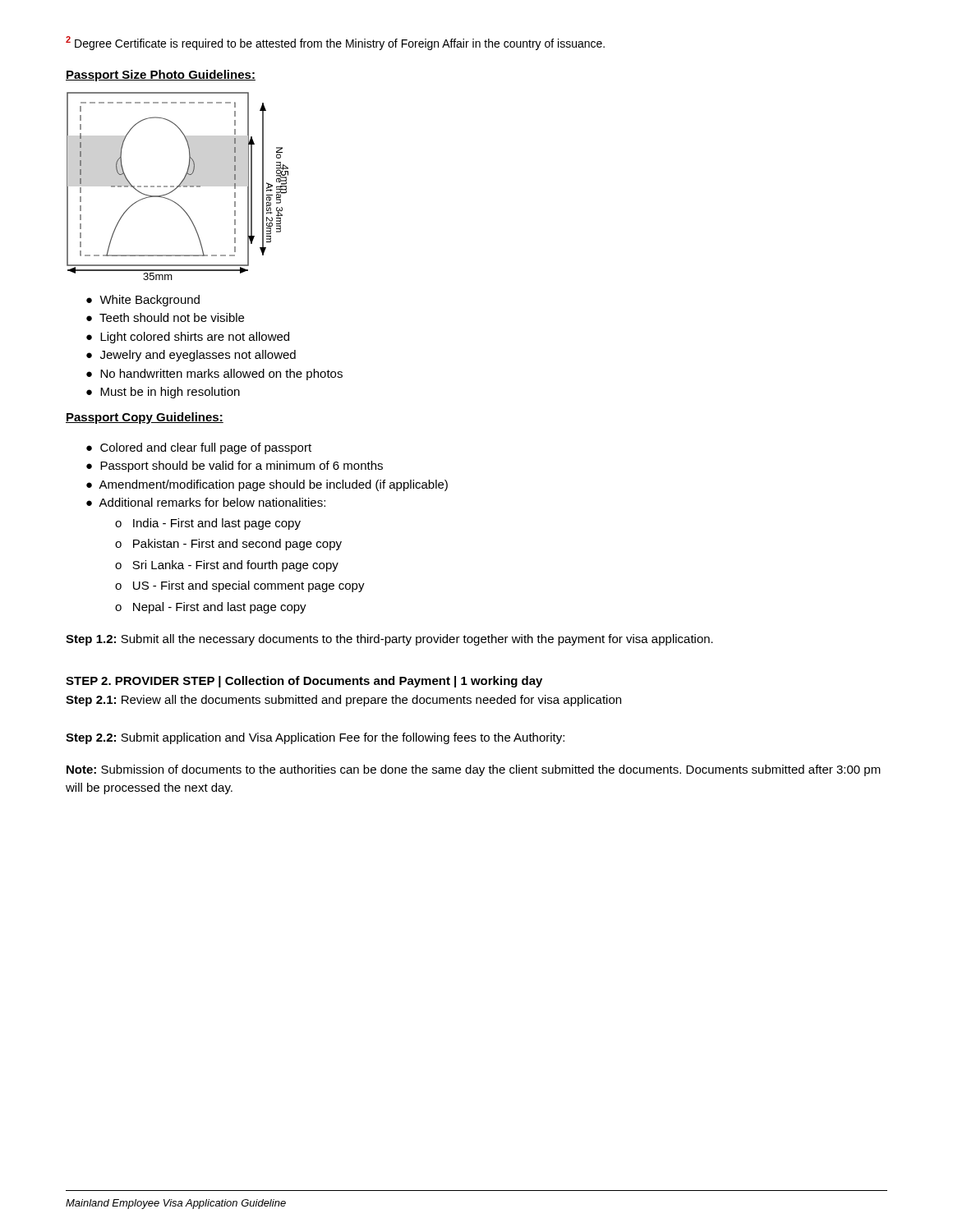The image size is (953, 1232).
Task: Point to "Passport Size Photo Guidelines:"
Action: (x=161, y=74)
